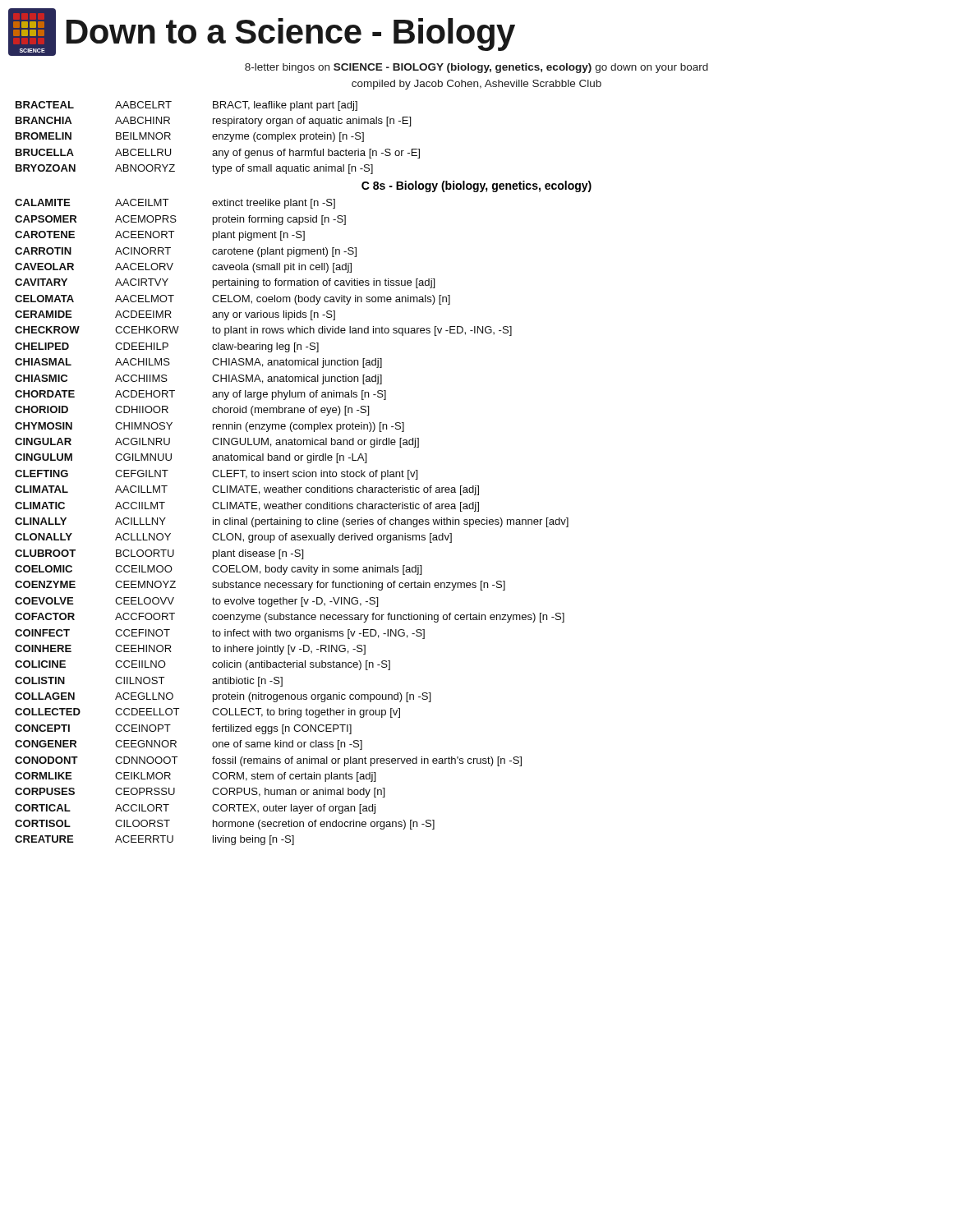Click on the list item containing "COLISTIN CIILNOST antibiotic [n"
This screenshot has width=953, height=1232.
point(149,682)
